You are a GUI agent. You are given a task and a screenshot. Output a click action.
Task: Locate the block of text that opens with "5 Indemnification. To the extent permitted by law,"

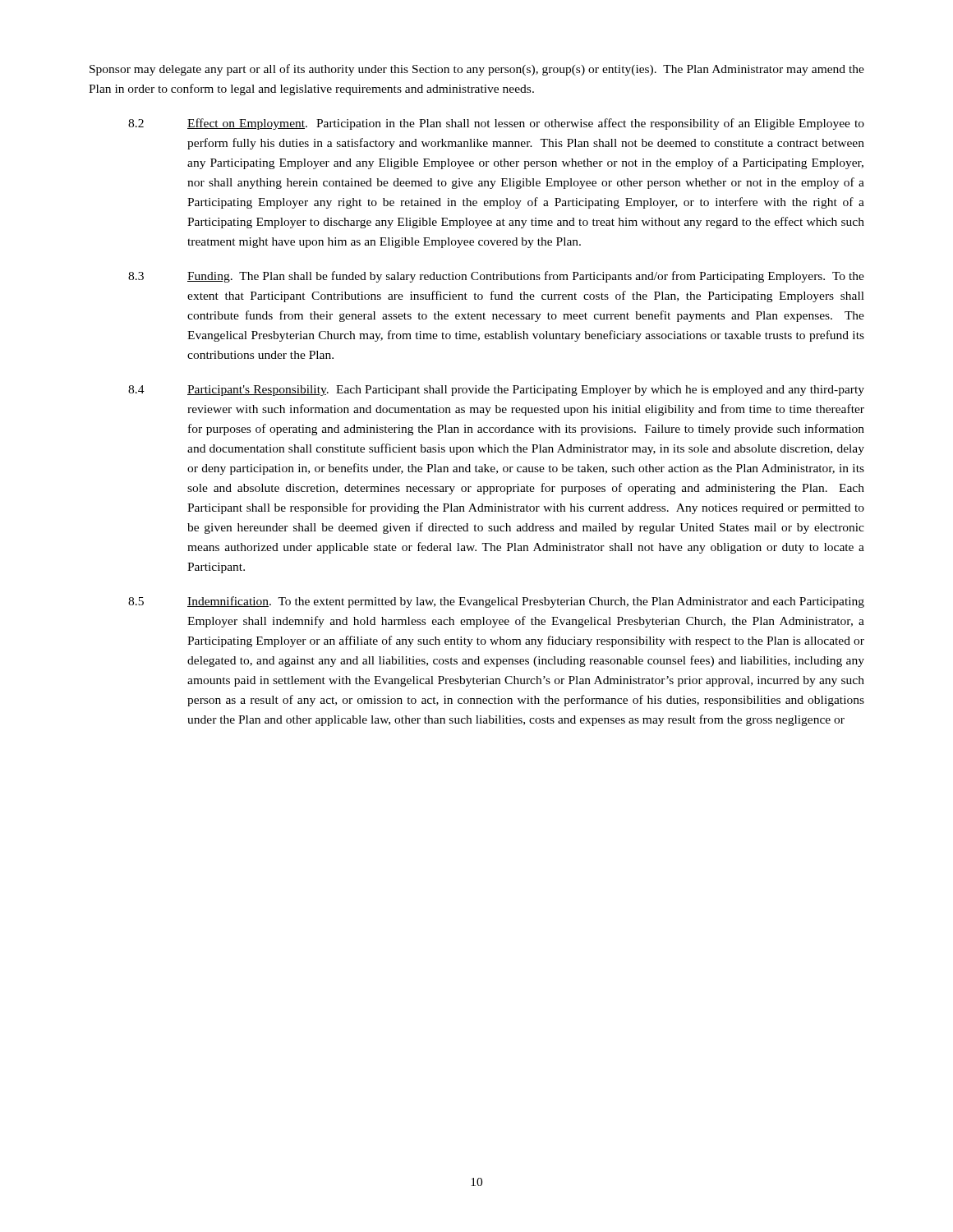tap(476, 661)
